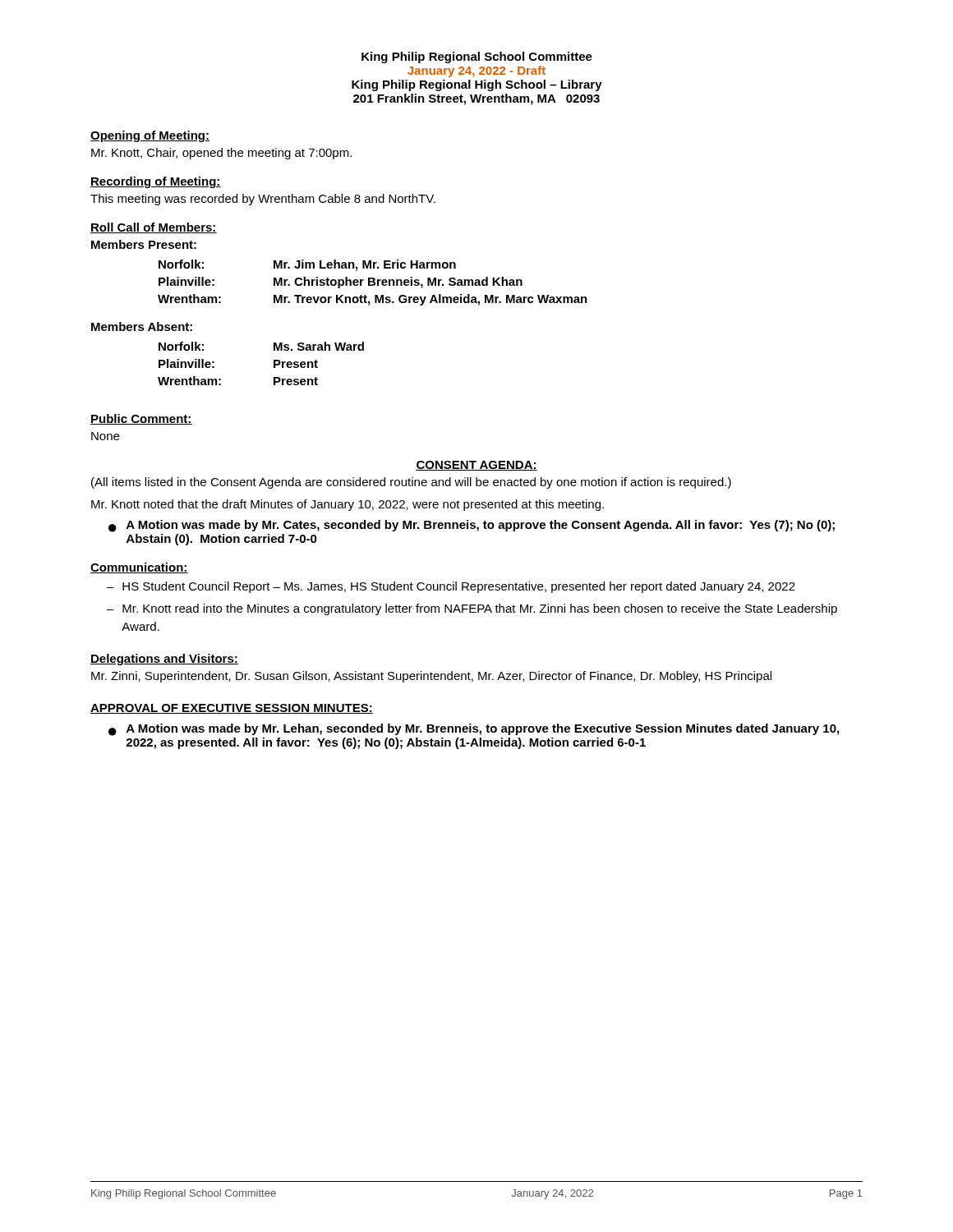Select the list item with the text "– HS Student Council Report"
953x1232 pixels.
485,587
